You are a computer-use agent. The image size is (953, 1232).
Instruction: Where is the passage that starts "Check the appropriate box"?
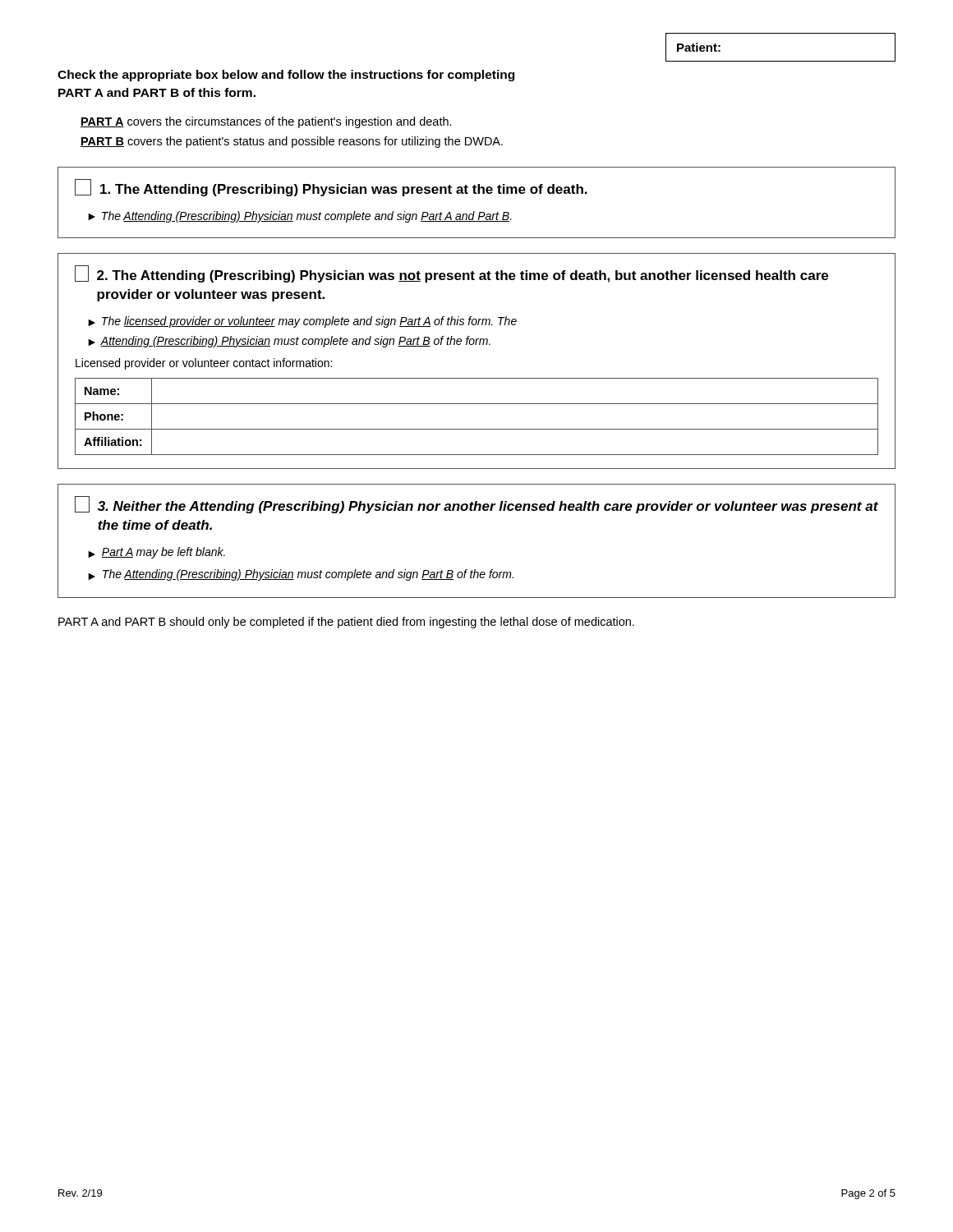286,83
